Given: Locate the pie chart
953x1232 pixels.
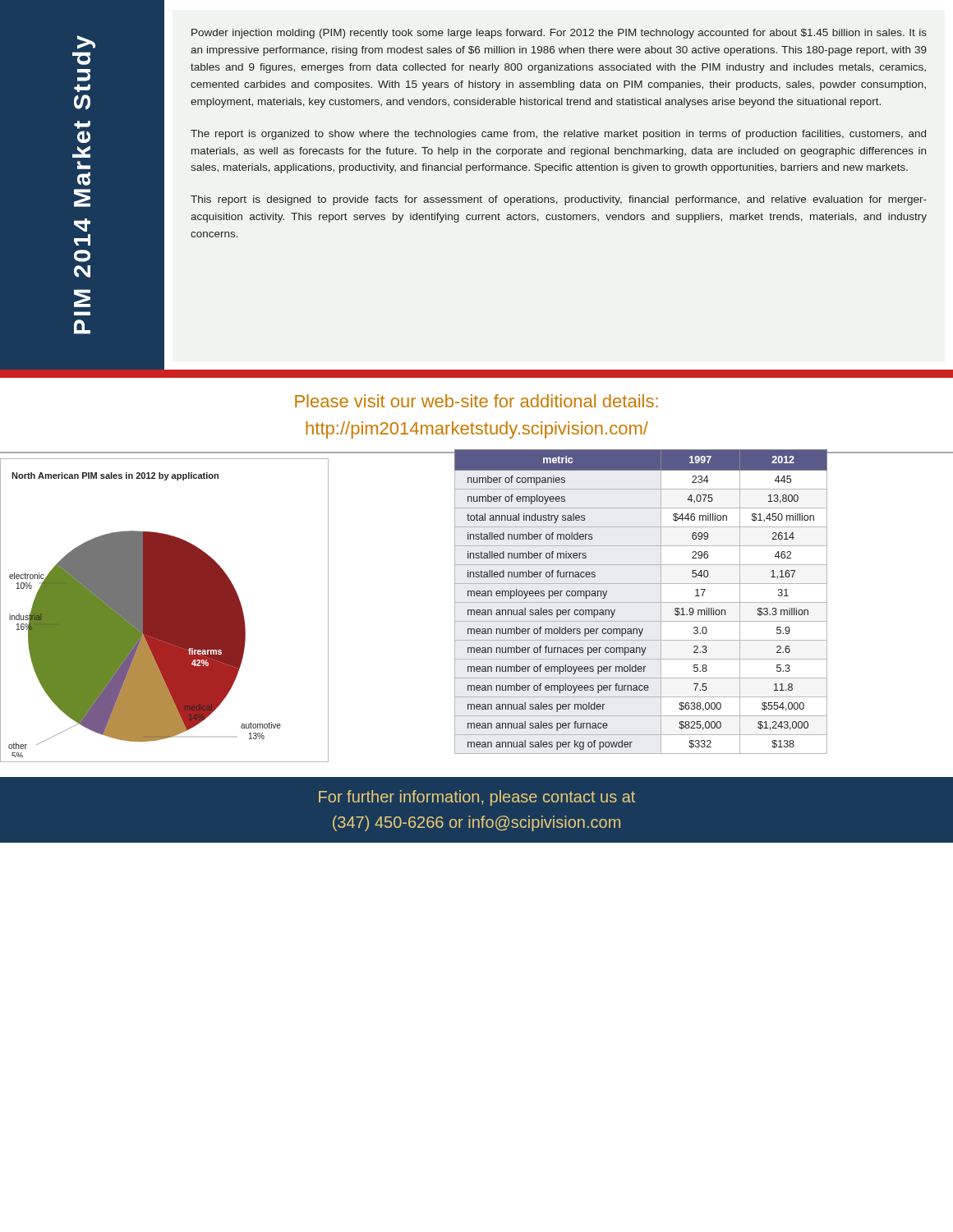Looking at the screenshot, I should coord(164,610).
